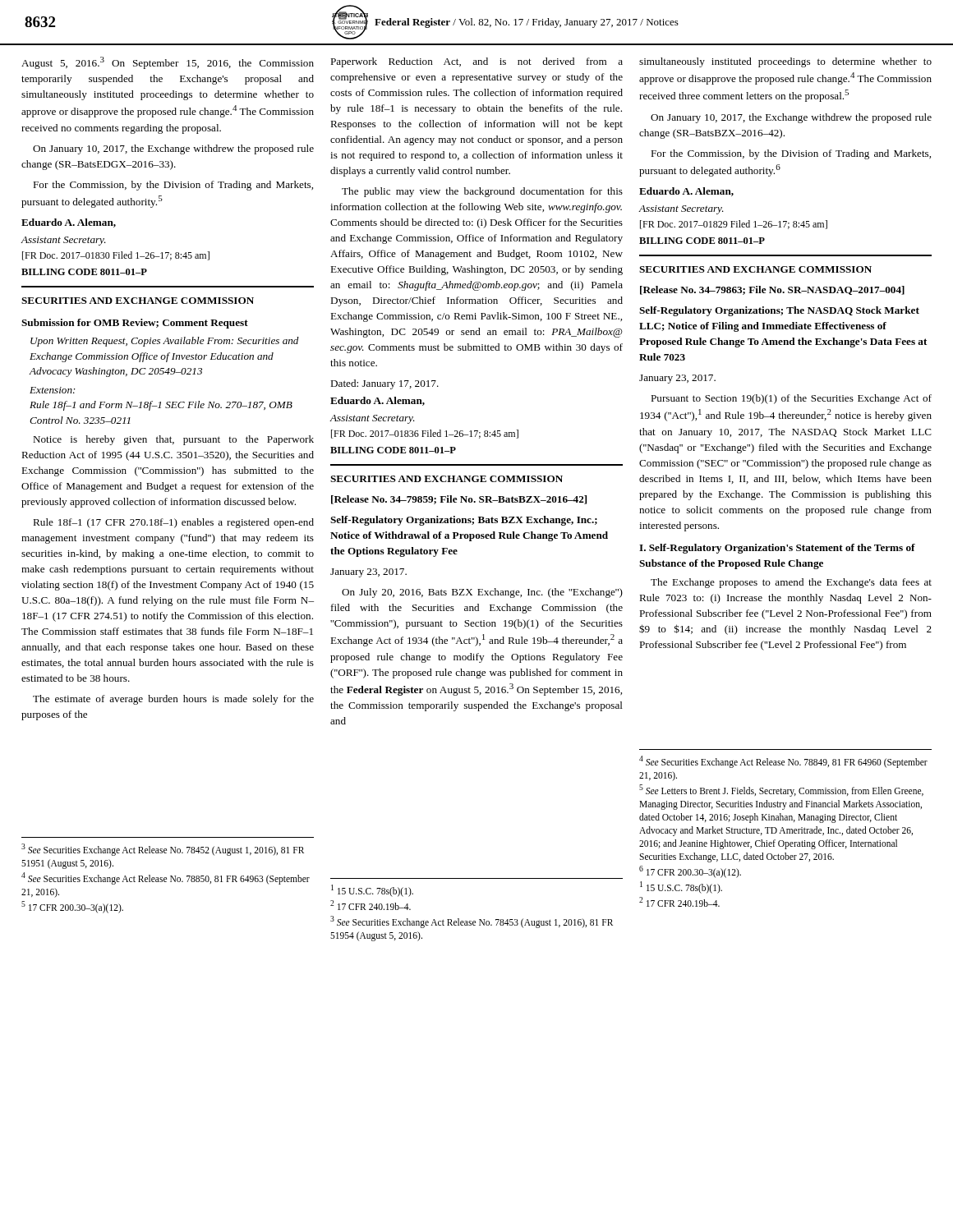Locate the element starting "The estimate of"
The height and width of the screenshot is (1232, 953).
pos(168,707)
